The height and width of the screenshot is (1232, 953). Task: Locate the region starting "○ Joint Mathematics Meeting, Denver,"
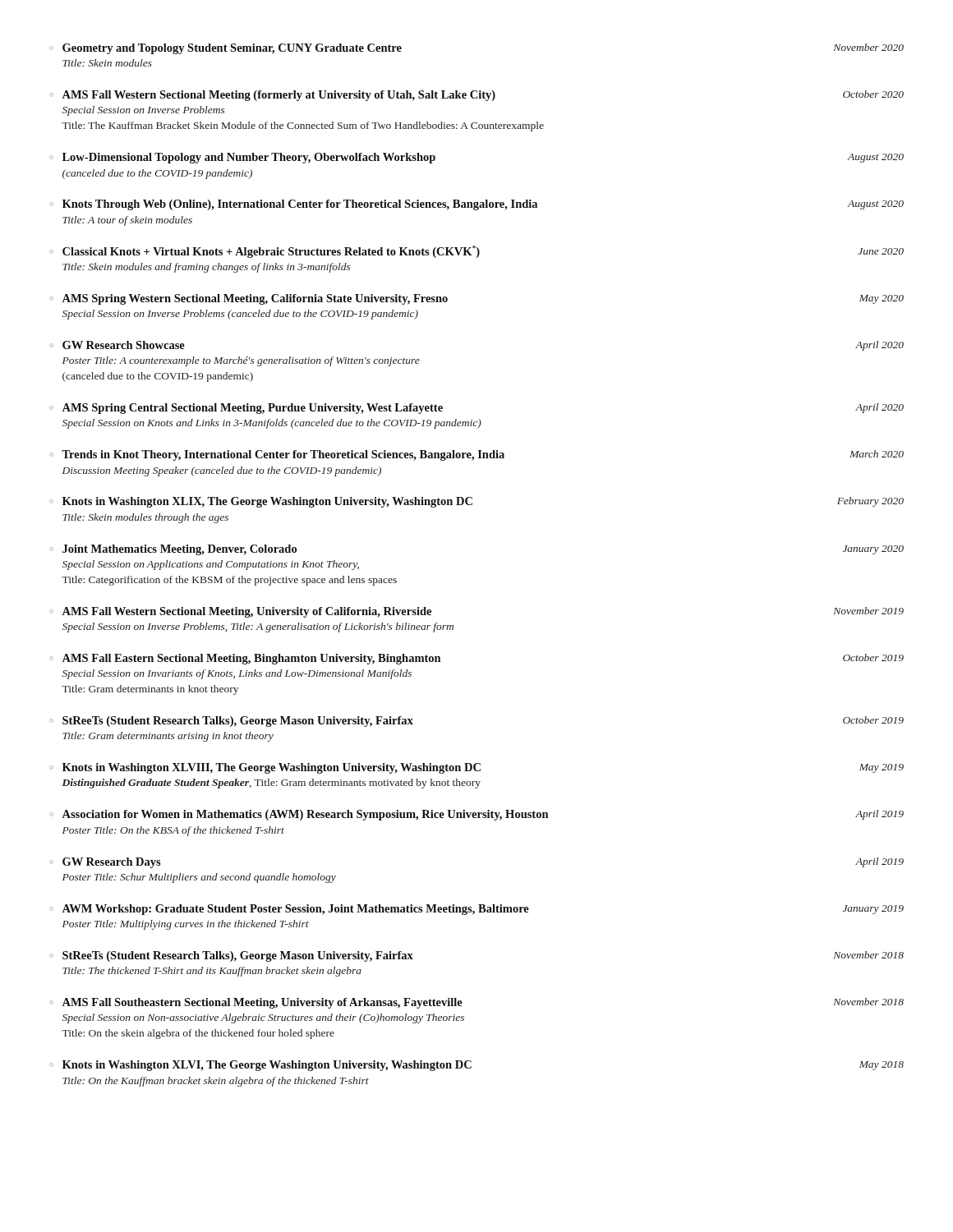click(183, 550)
